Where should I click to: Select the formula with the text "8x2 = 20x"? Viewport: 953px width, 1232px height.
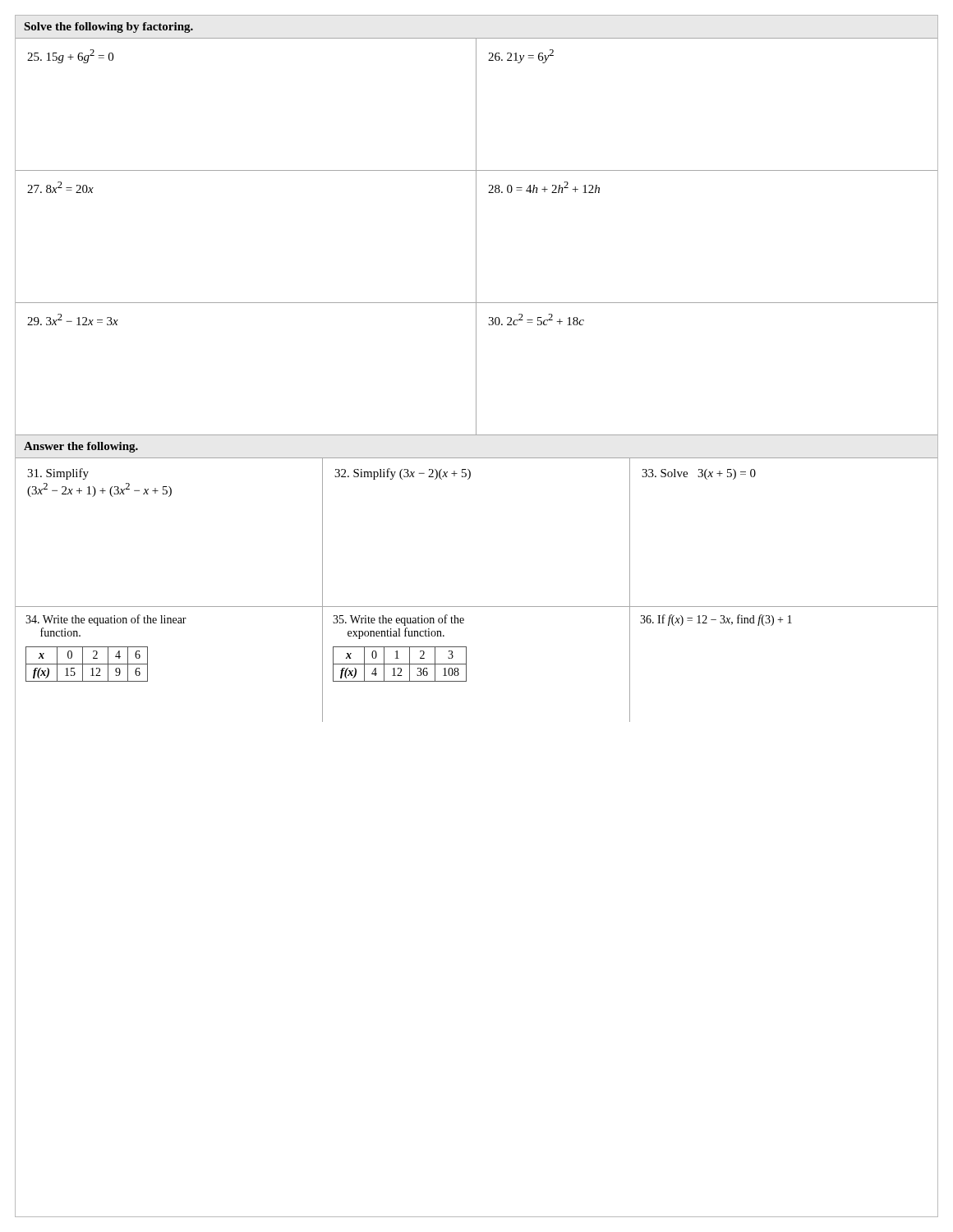coord(60,187)
